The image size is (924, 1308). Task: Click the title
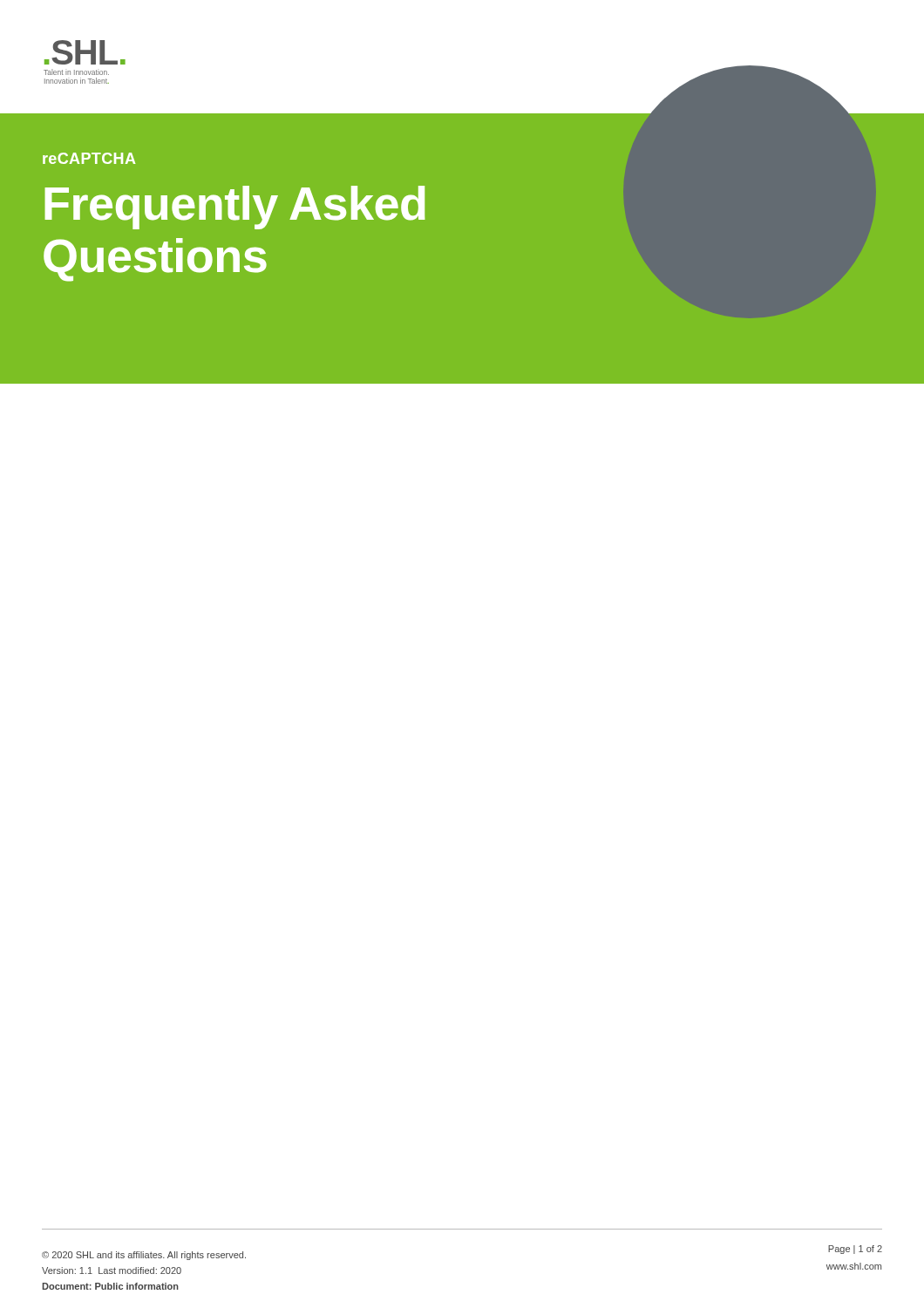235,216
